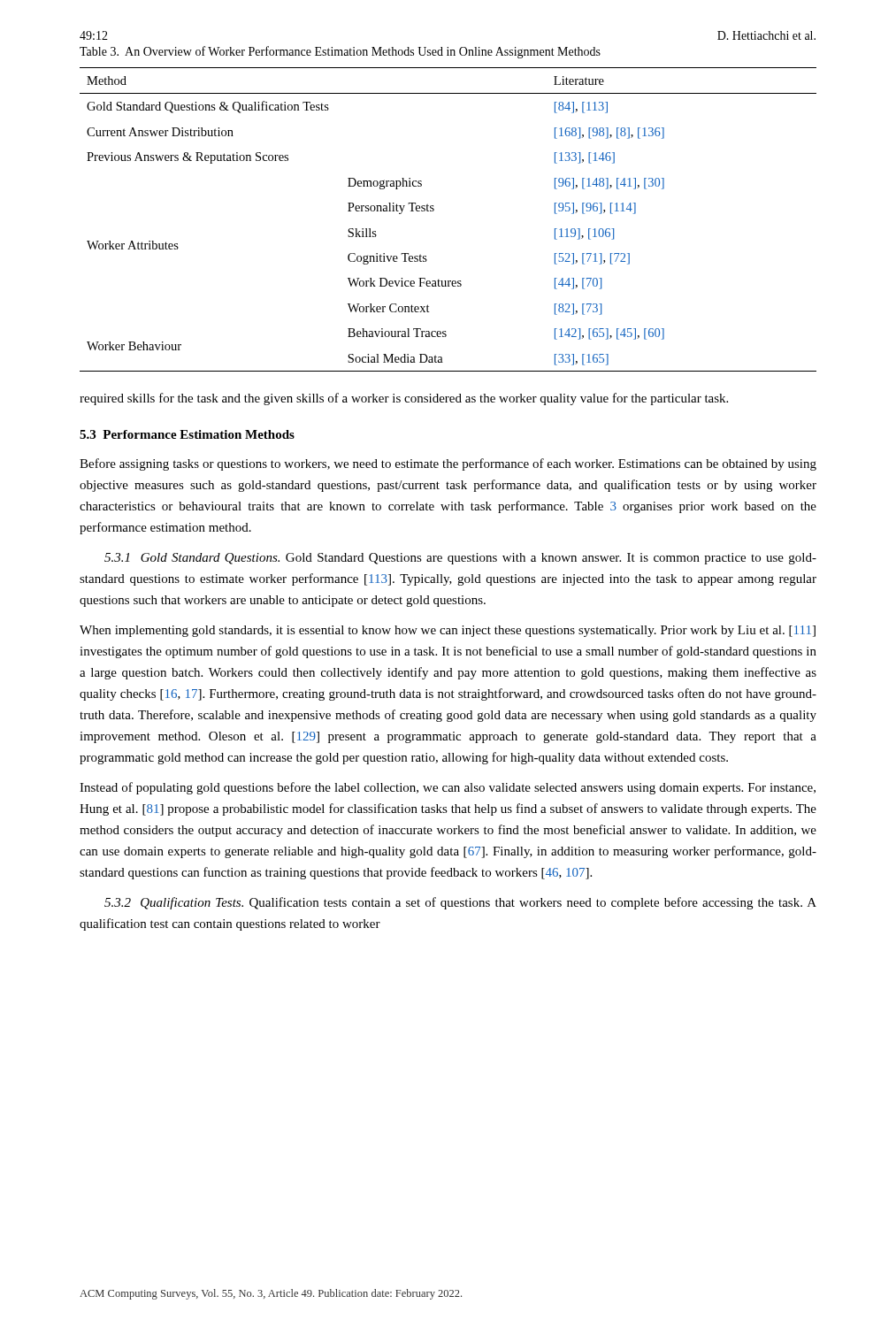Locate the block of text that opens with "When implementing gold standards, it"
The height and width of the screenshot is (1327, 896).
click(x=448, y=693)
